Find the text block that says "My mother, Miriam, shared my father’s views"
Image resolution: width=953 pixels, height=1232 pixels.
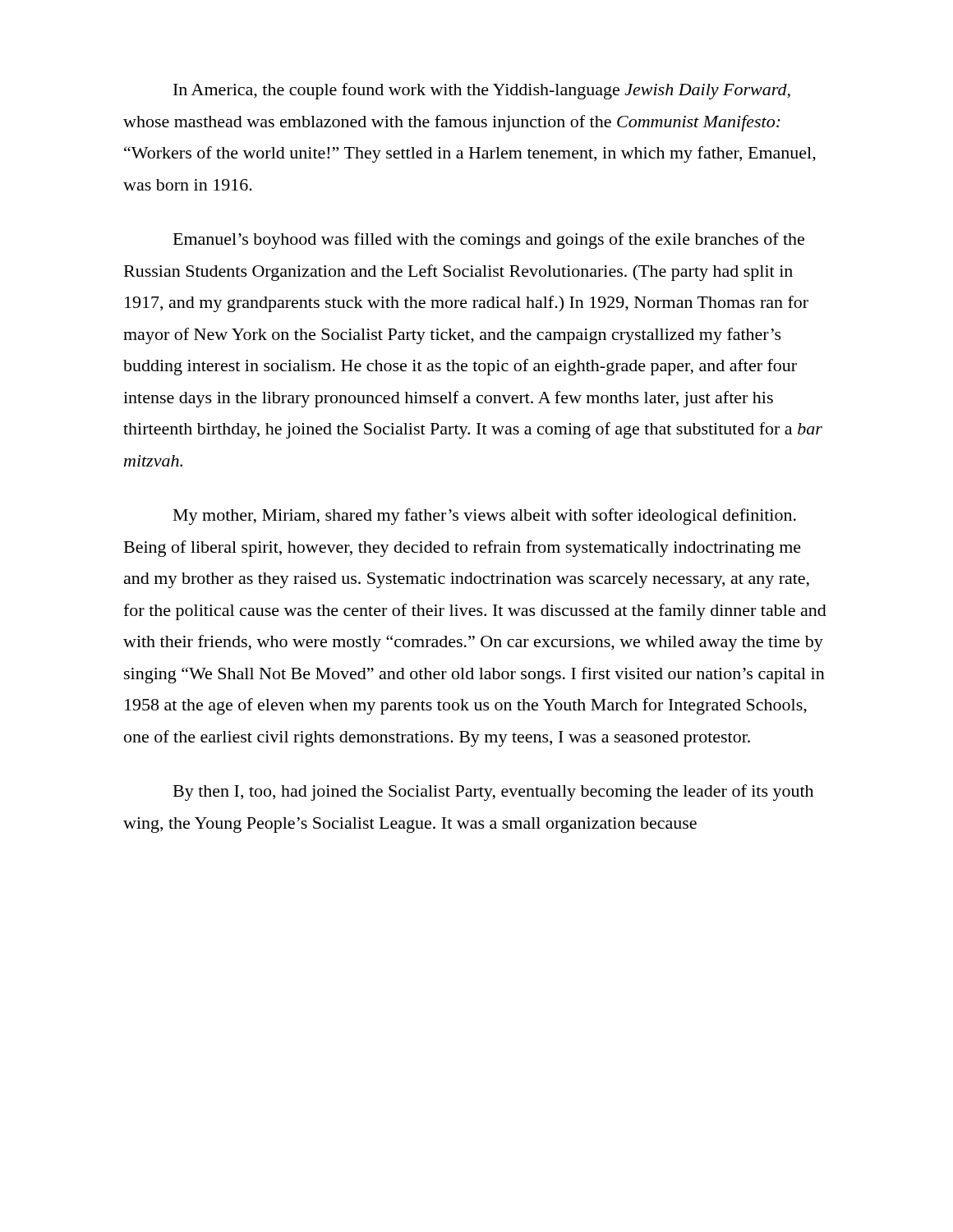475,625
